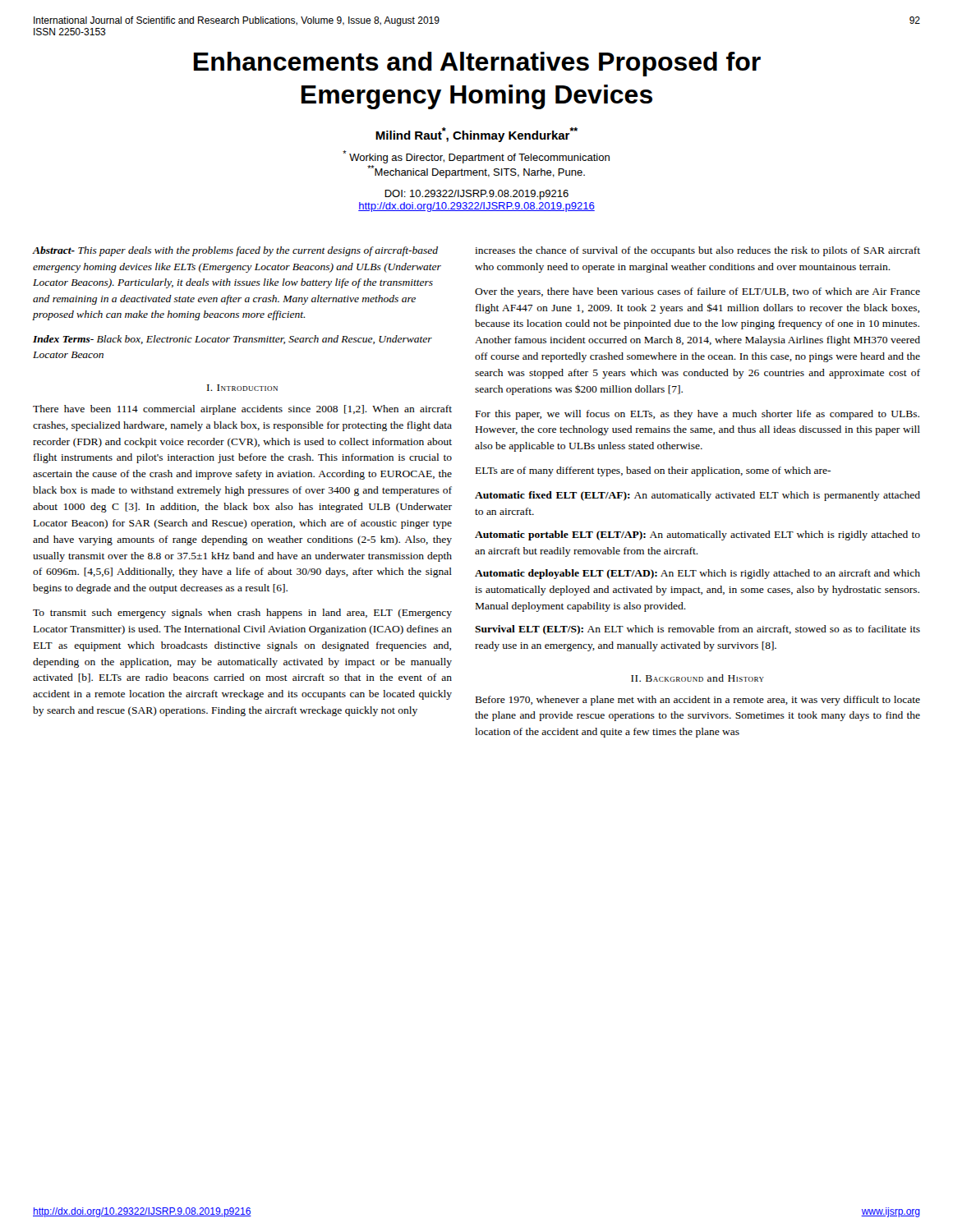Find the block on this page that starts "There have been"
953x1232 pixels.
242,499
